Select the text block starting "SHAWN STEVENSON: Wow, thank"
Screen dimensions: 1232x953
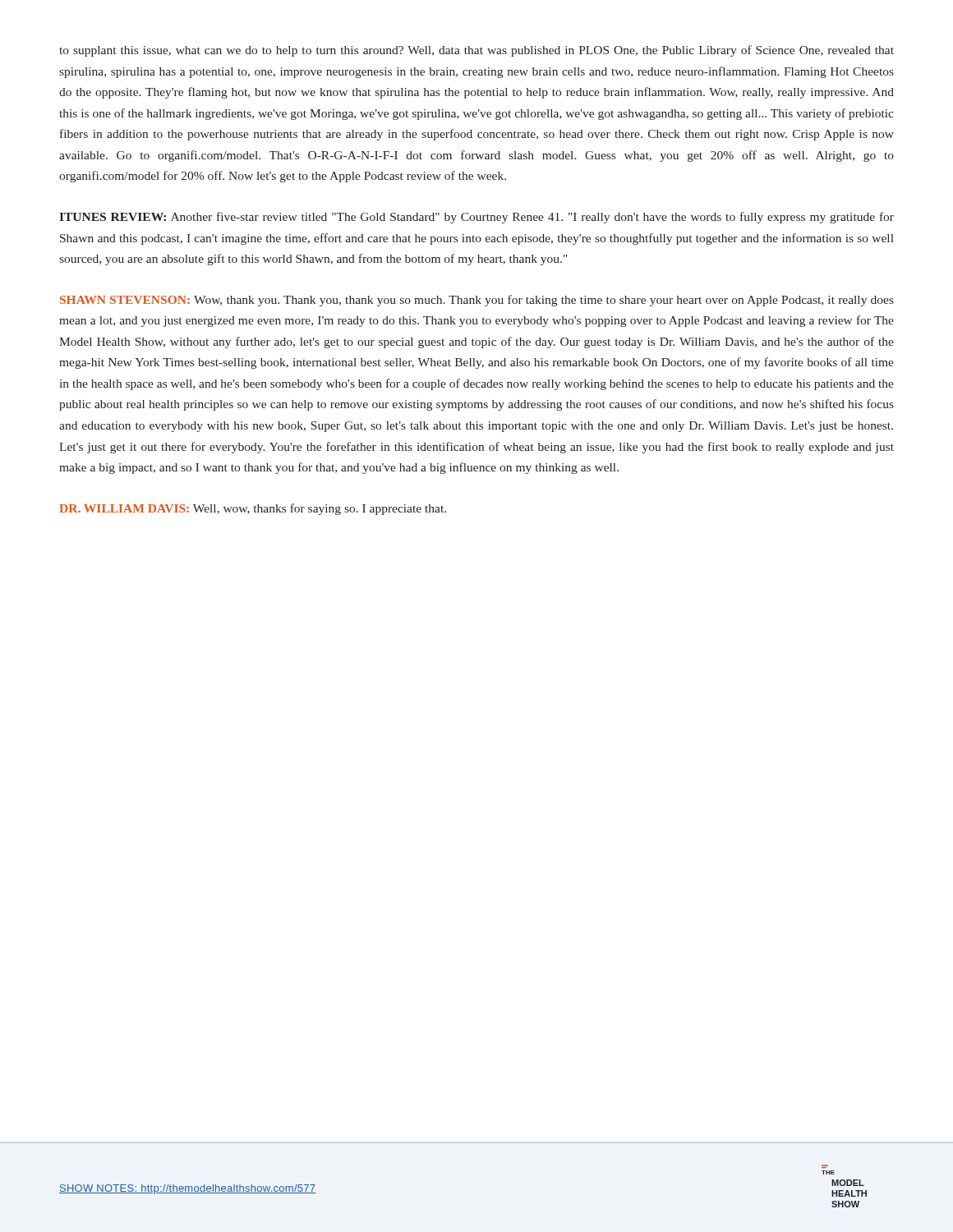(x=476, y=383)
